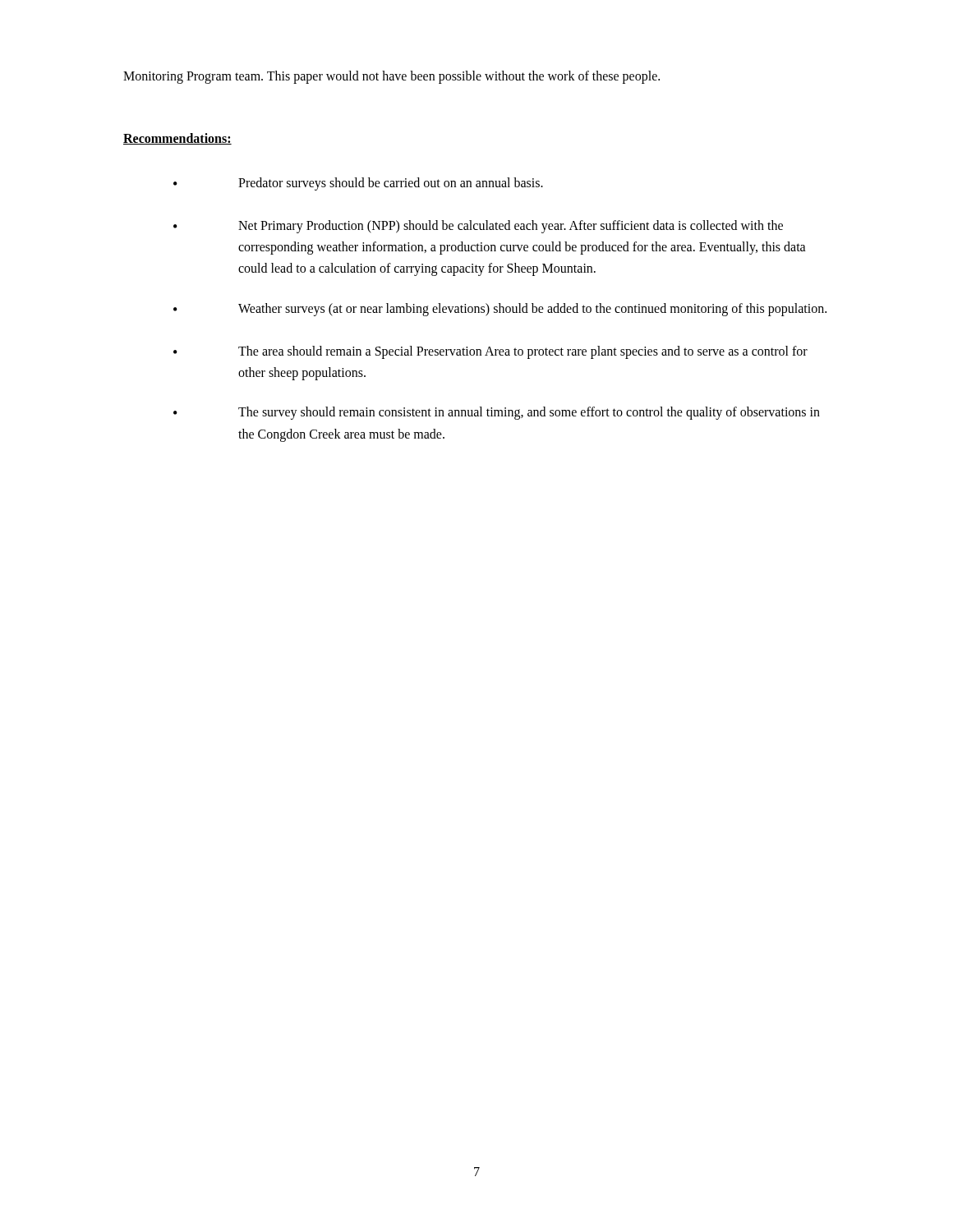This screenshot has height=1232, width=953.
Task: Select the list item containing "• Net Primary Production (NPP)"
Action: click(x=476, y=247)
